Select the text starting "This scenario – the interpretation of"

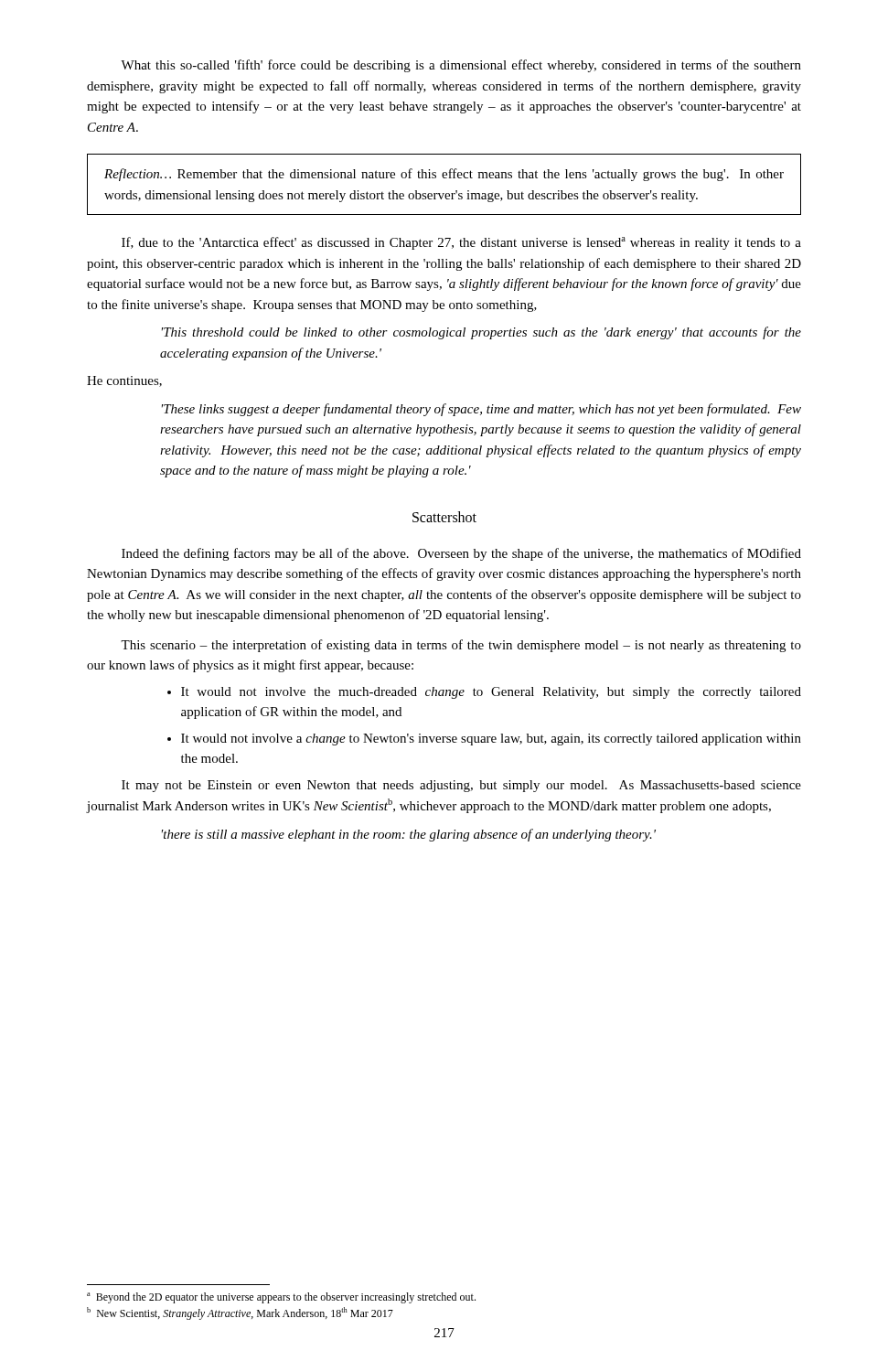444,655
